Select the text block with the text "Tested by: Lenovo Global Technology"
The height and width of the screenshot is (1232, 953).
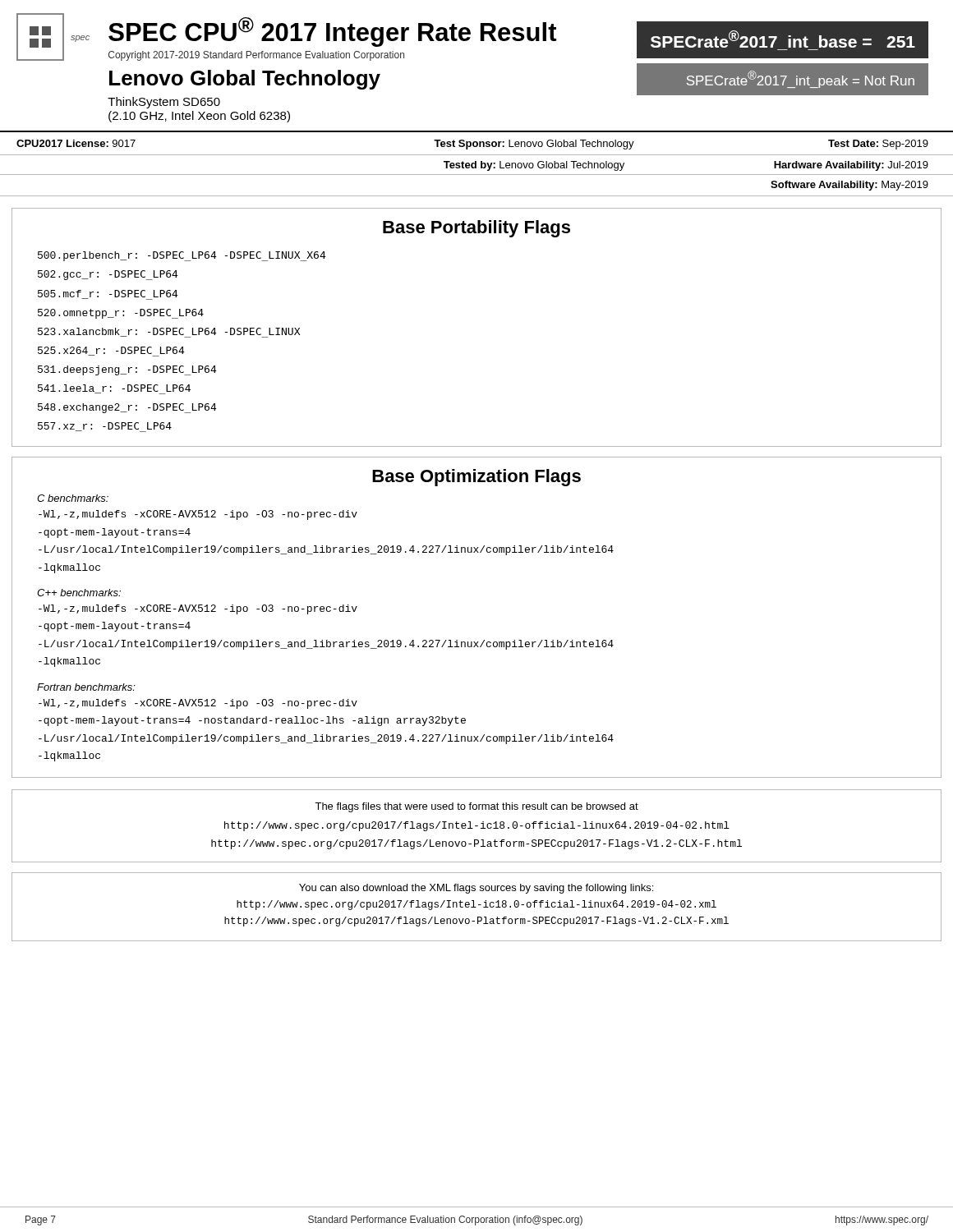tap(472, 165)
